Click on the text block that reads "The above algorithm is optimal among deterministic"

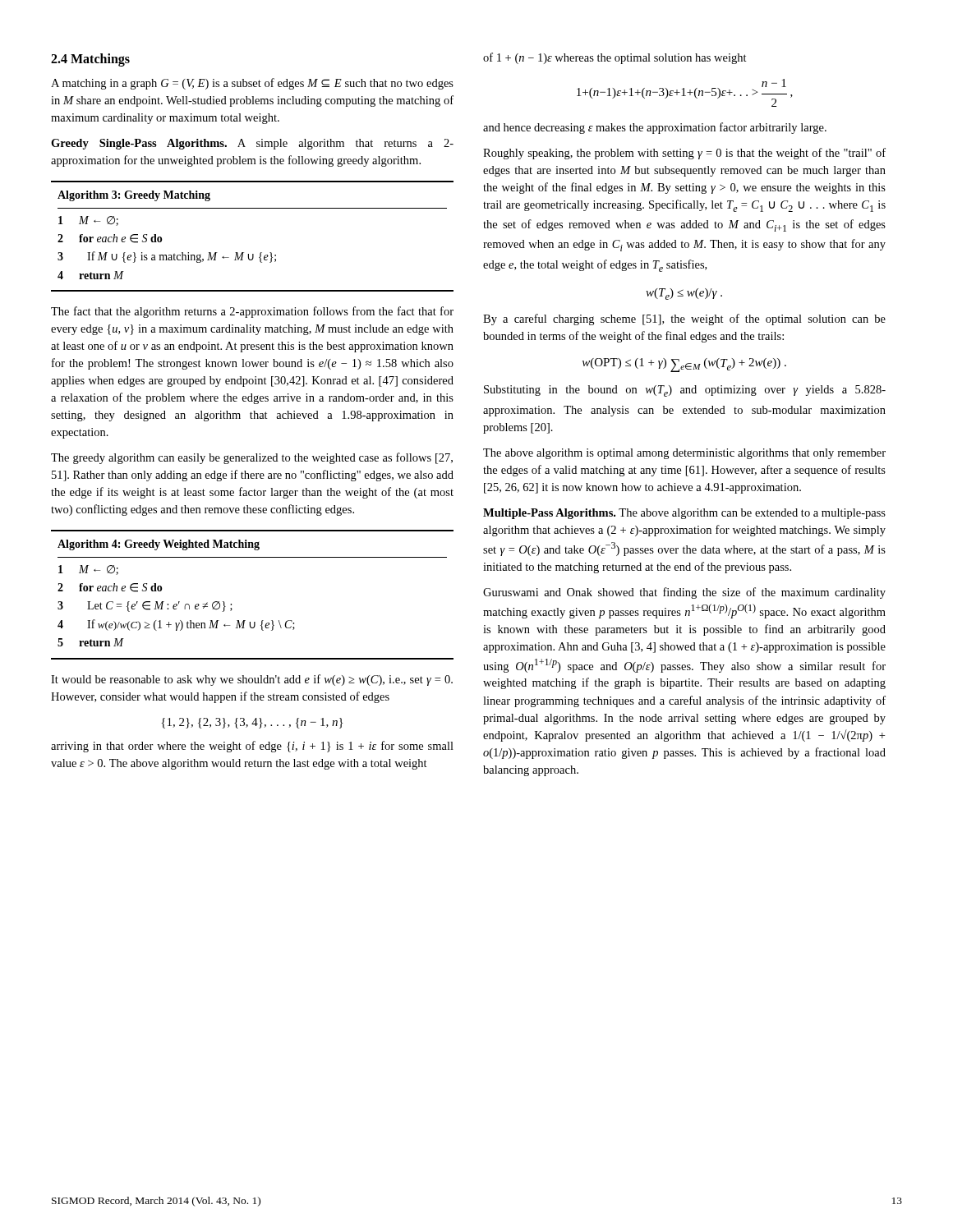[684, 470]
